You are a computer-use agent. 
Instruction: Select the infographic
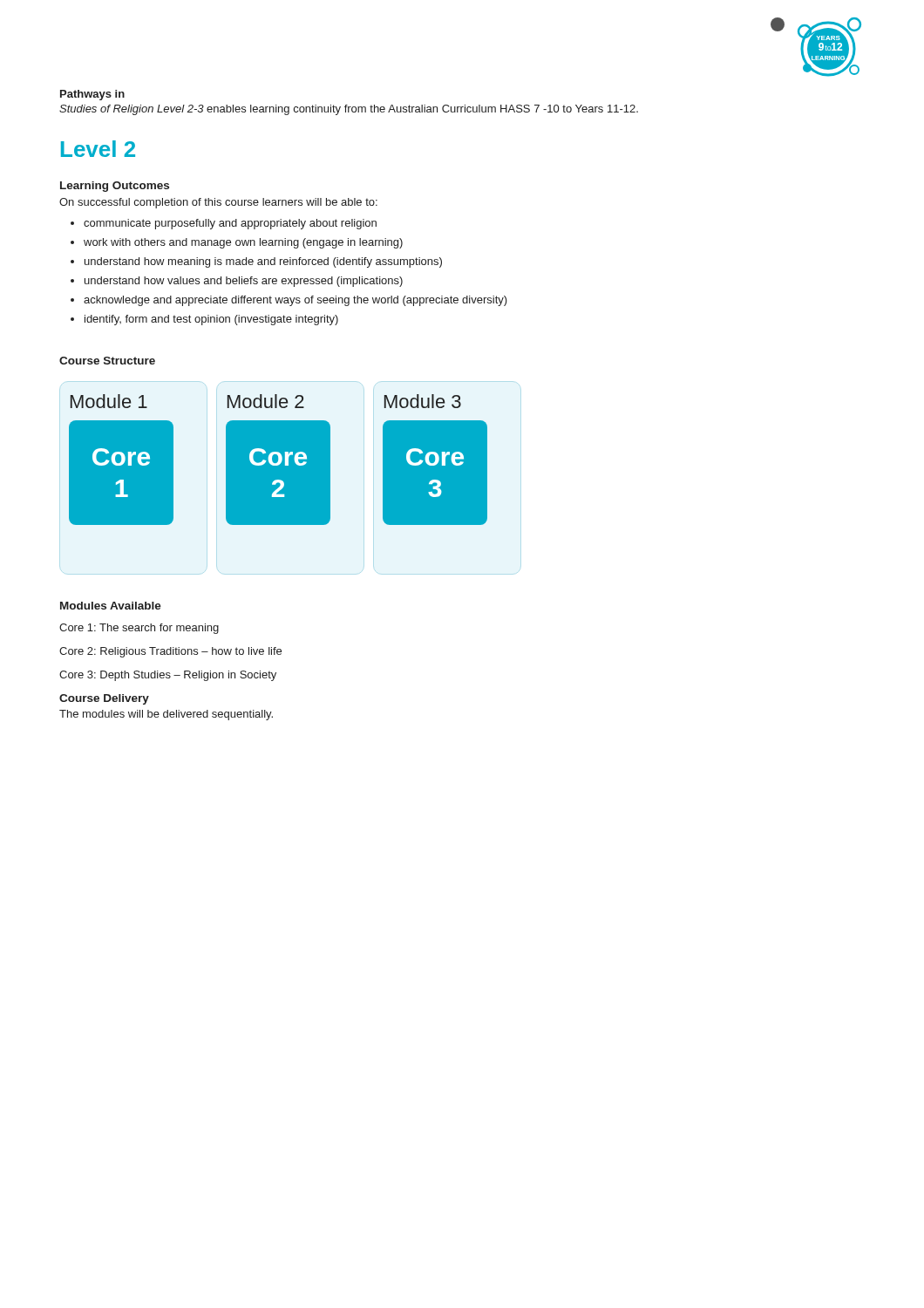[466, 477]
